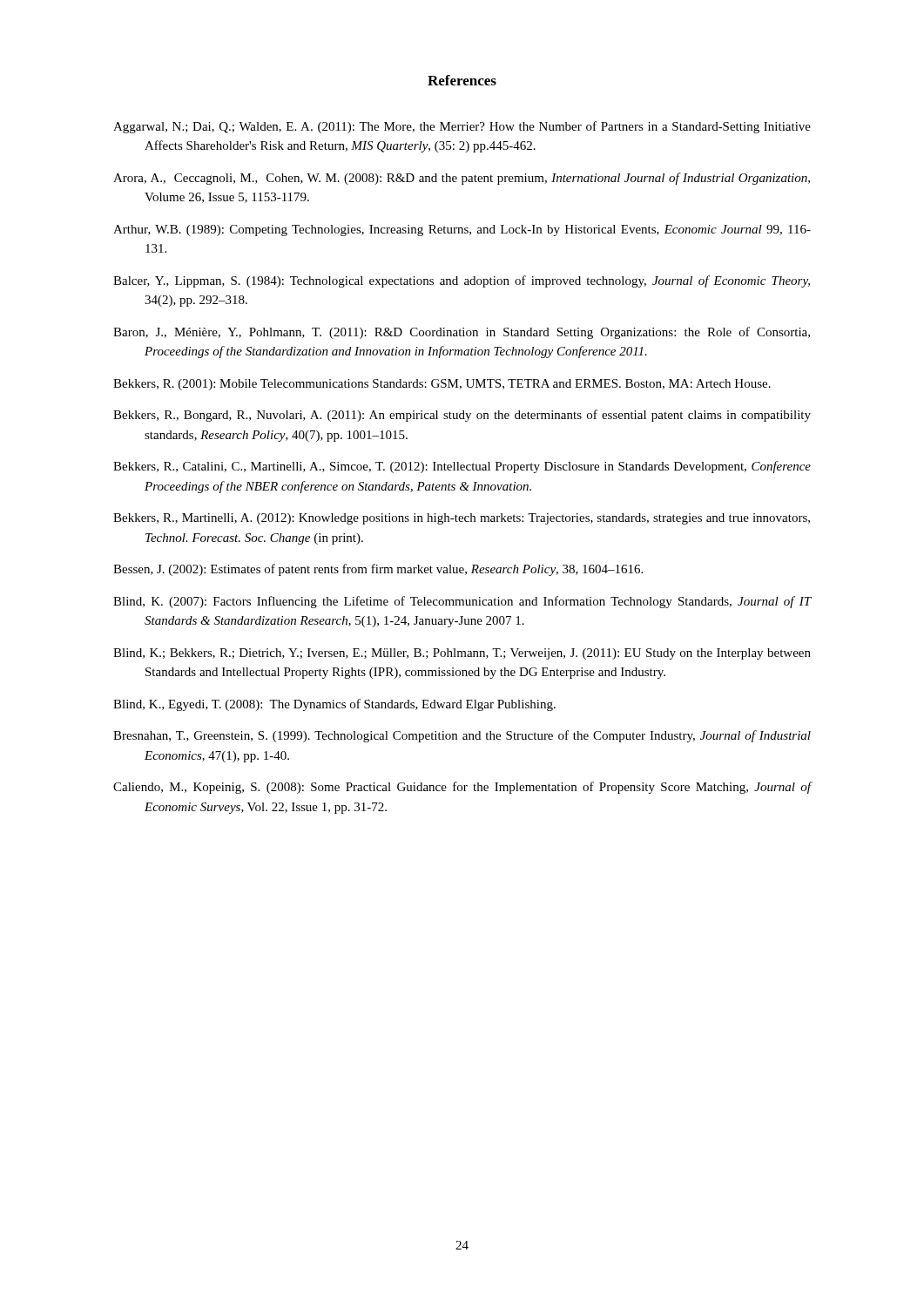Screen dimensions: 1307x924
Task: Locate the passage starting "Caliendo, M., Kopeinig, S."
Action: pos(462,797)
